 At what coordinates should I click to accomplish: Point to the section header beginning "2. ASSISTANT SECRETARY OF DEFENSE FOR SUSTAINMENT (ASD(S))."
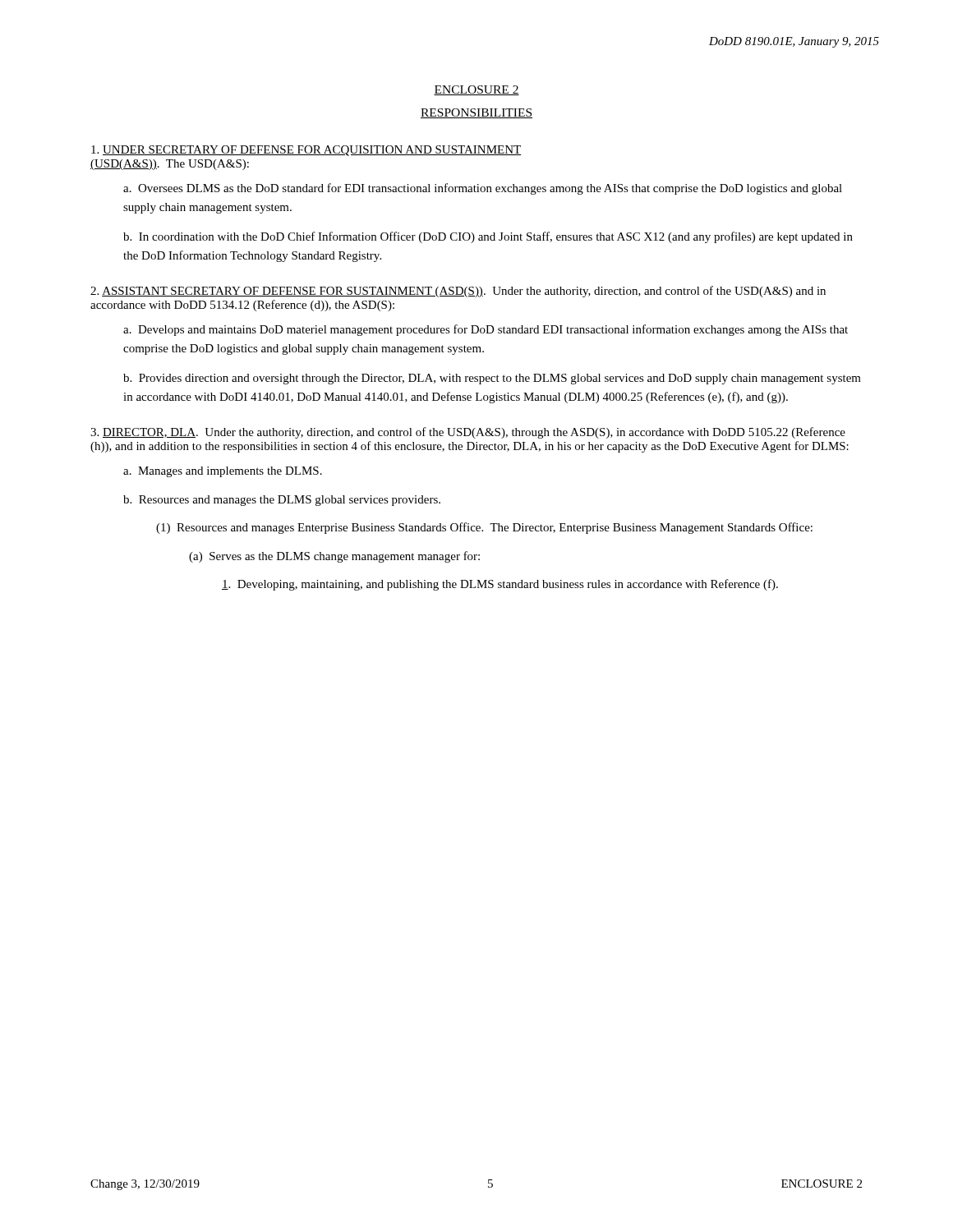pyautogui.click(x=458, y=298)
